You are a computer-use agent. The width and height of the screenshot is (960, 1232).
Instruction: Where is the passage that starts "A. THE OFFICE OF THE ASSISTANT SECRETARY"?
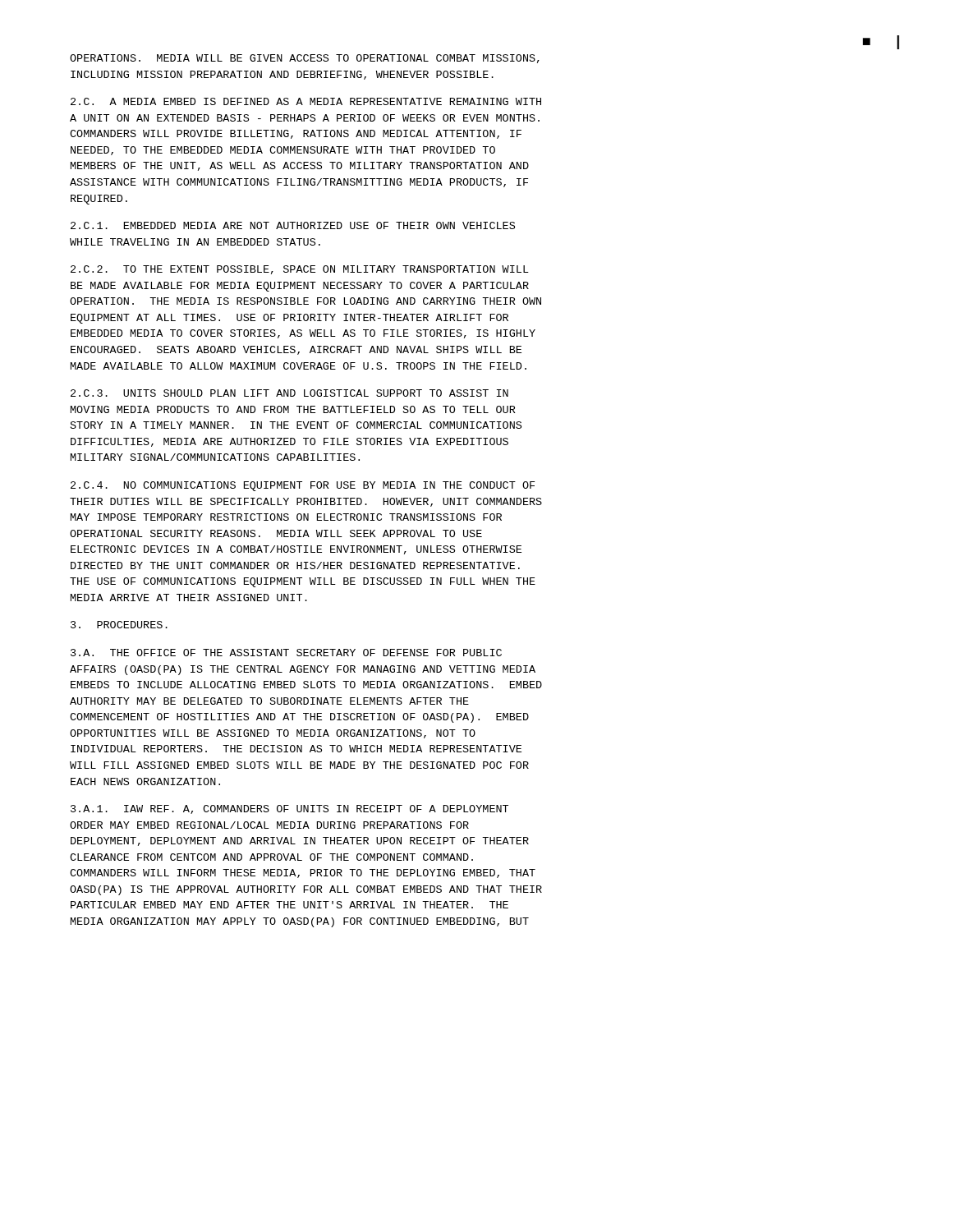click(306, 718)
